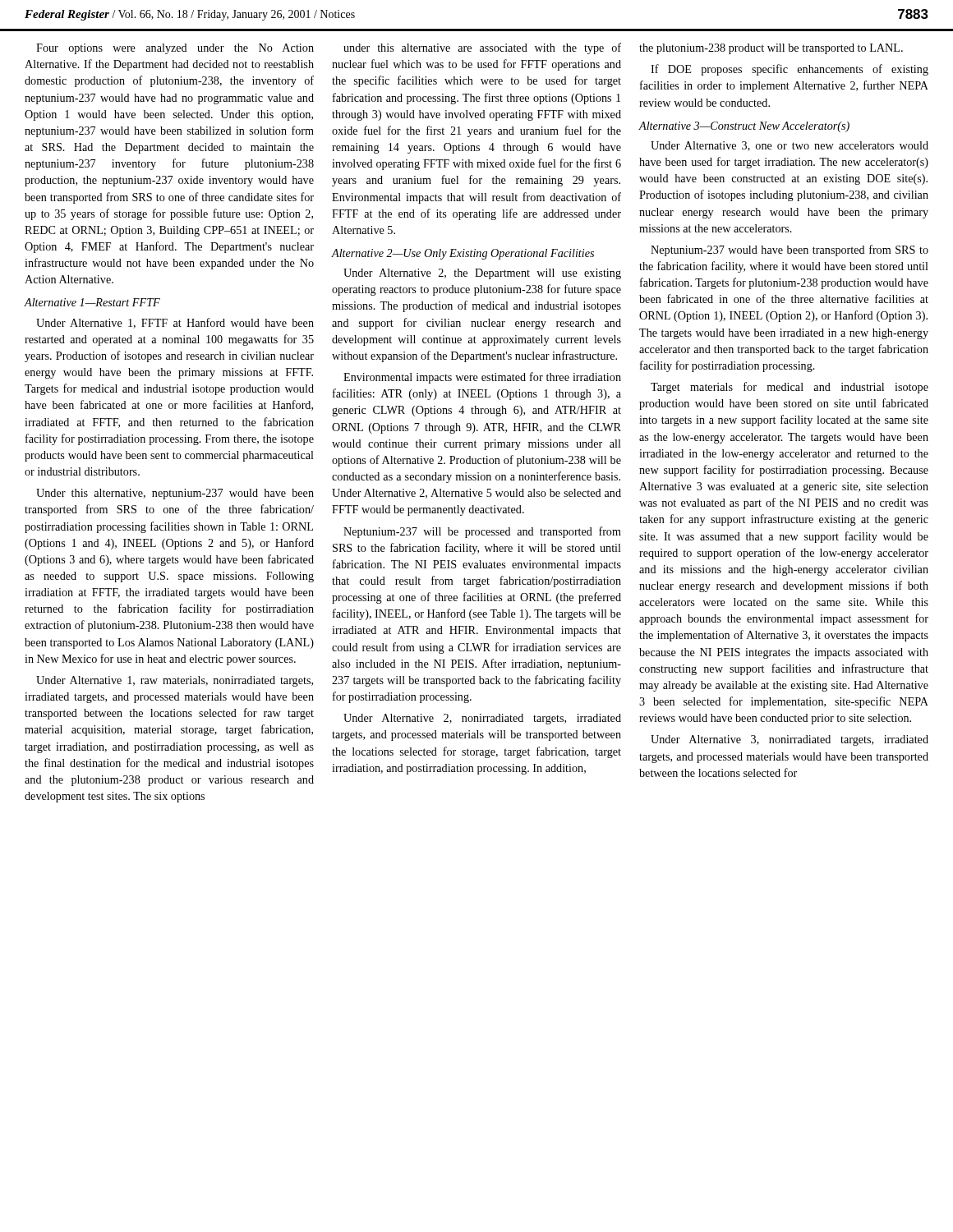Select the text block that reads "Target materials for"
Viewport: 953px width, 1232px height.
click(784, 553)
